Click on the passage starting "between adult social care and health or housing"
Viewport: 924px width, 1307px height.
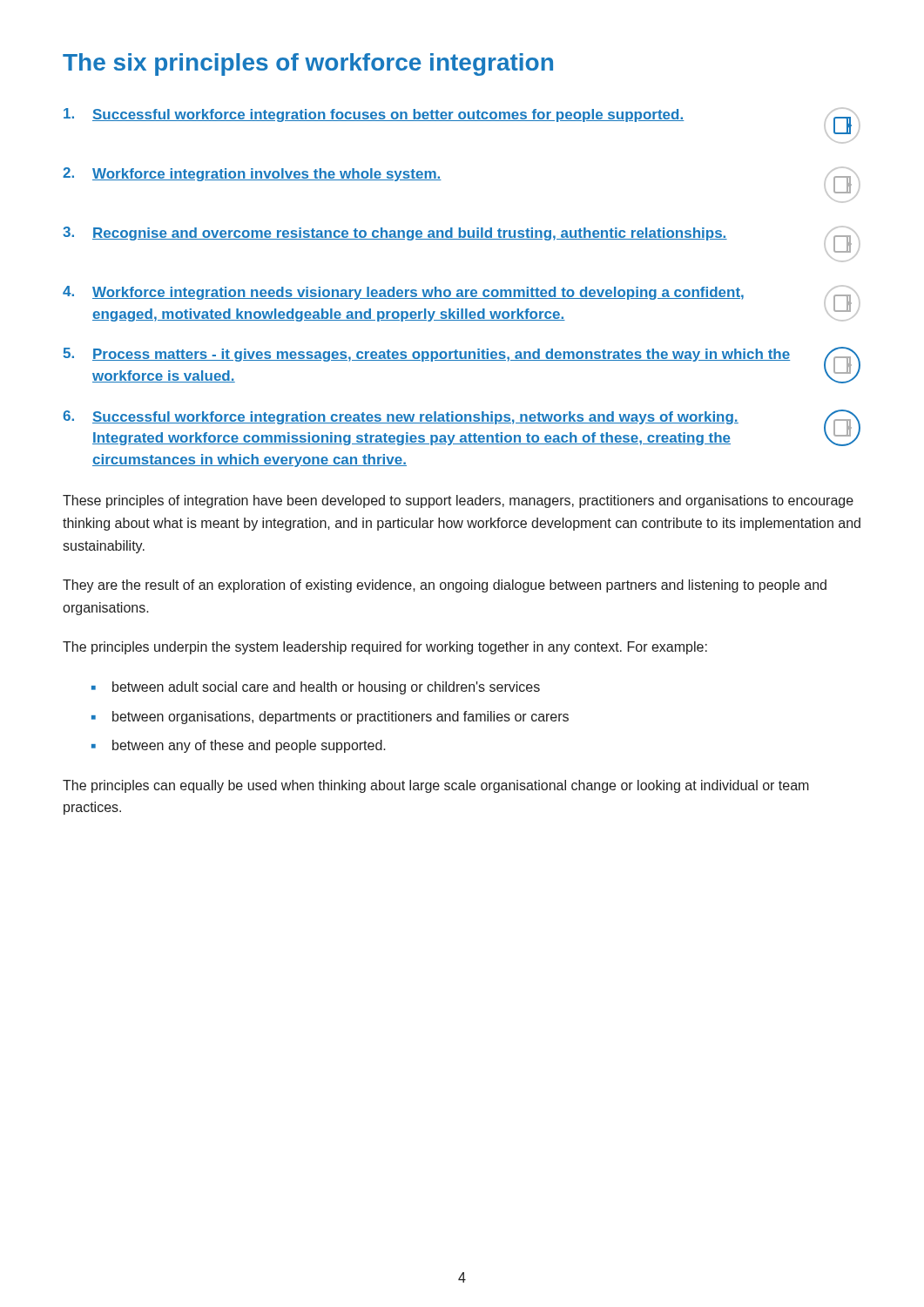(326, 687)
